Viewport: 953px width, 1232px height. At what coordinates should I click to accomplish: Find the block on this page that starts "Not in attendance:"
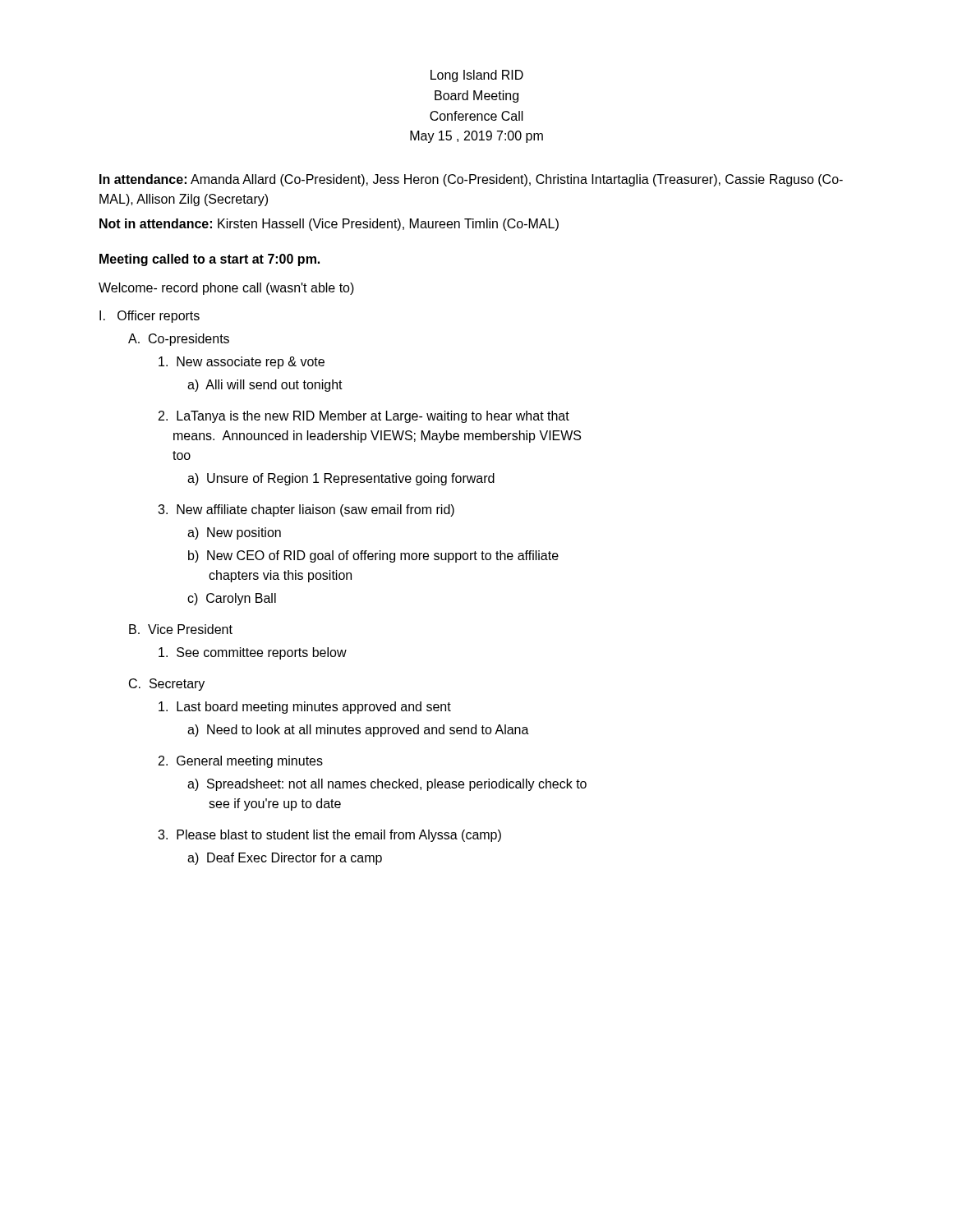pyautogui.click(x=329, y=224)
